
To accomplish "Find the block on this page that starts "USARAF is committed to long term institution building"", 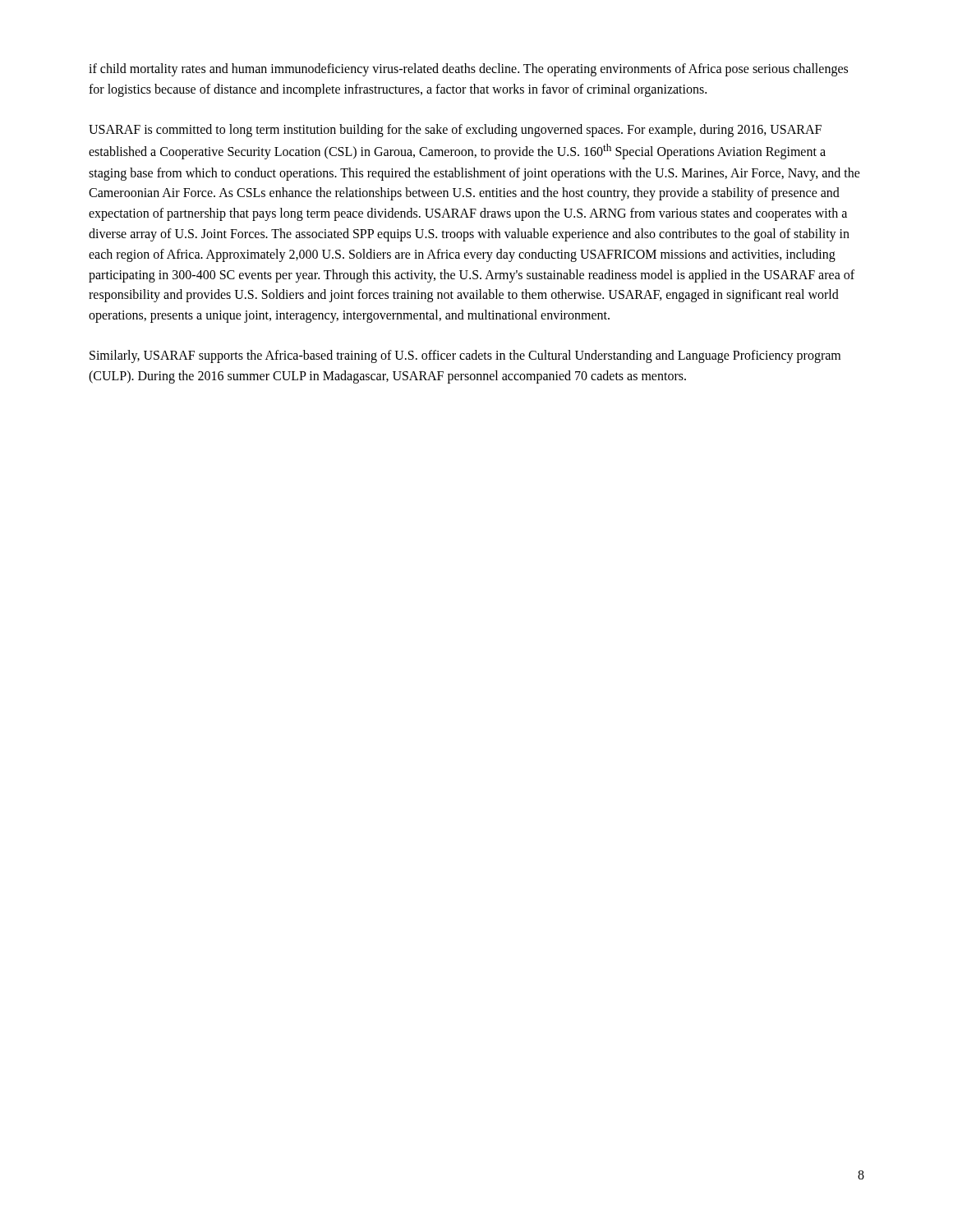I will (474, 222).
